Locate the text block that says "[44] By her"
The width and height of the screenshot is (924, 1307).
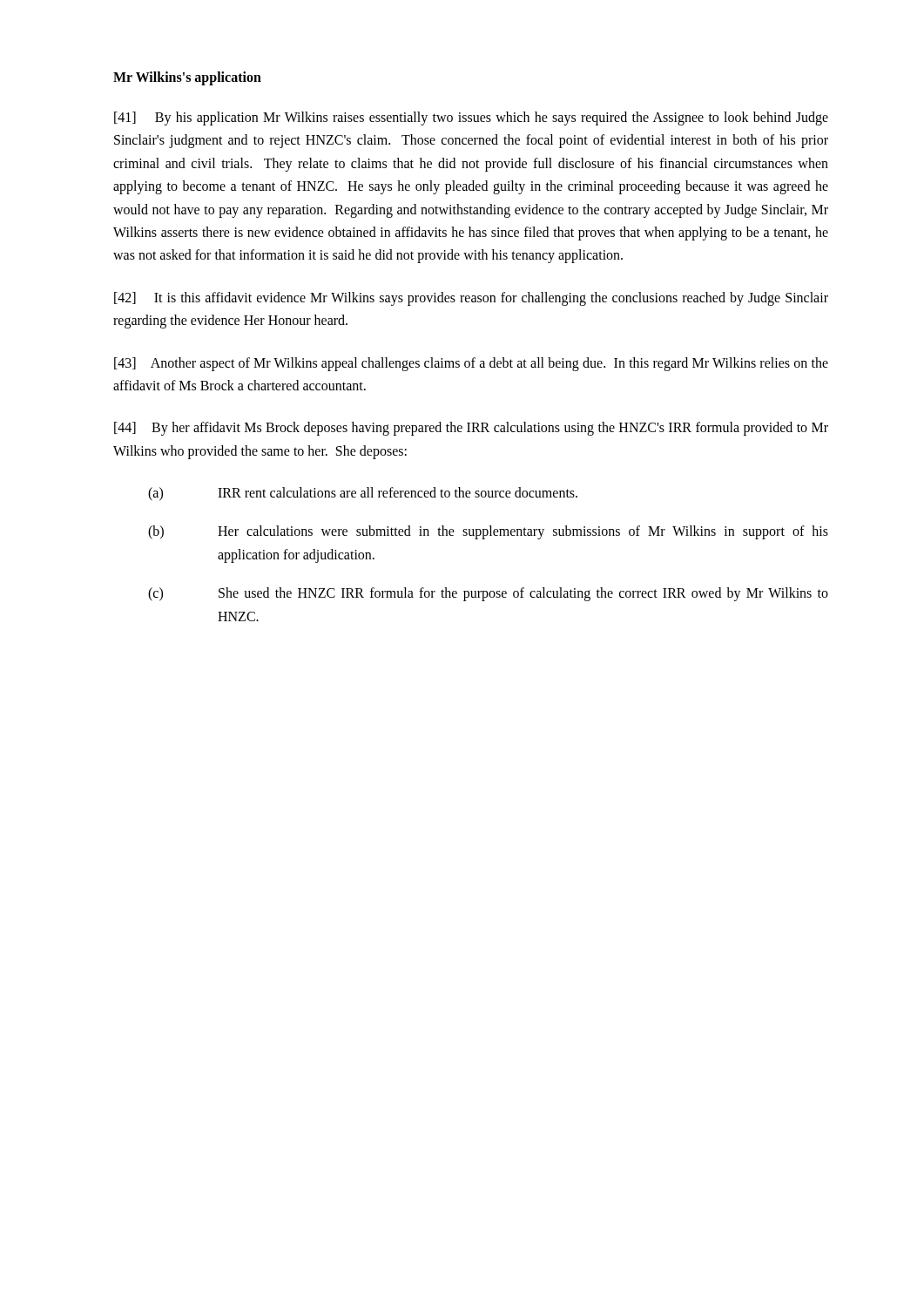click(x=471, y=439)
